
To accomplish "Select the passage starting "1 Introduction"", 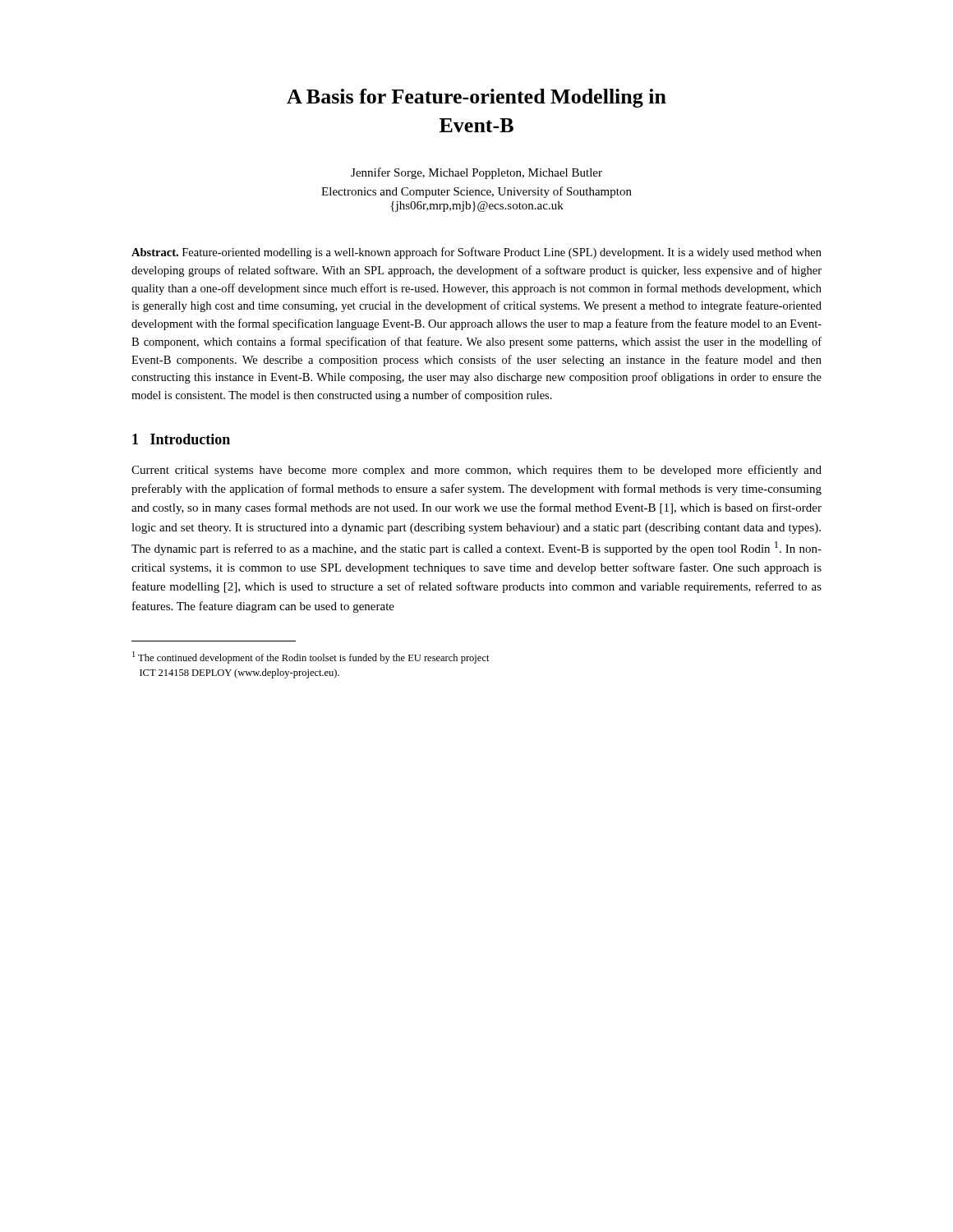I will (181, 439).
